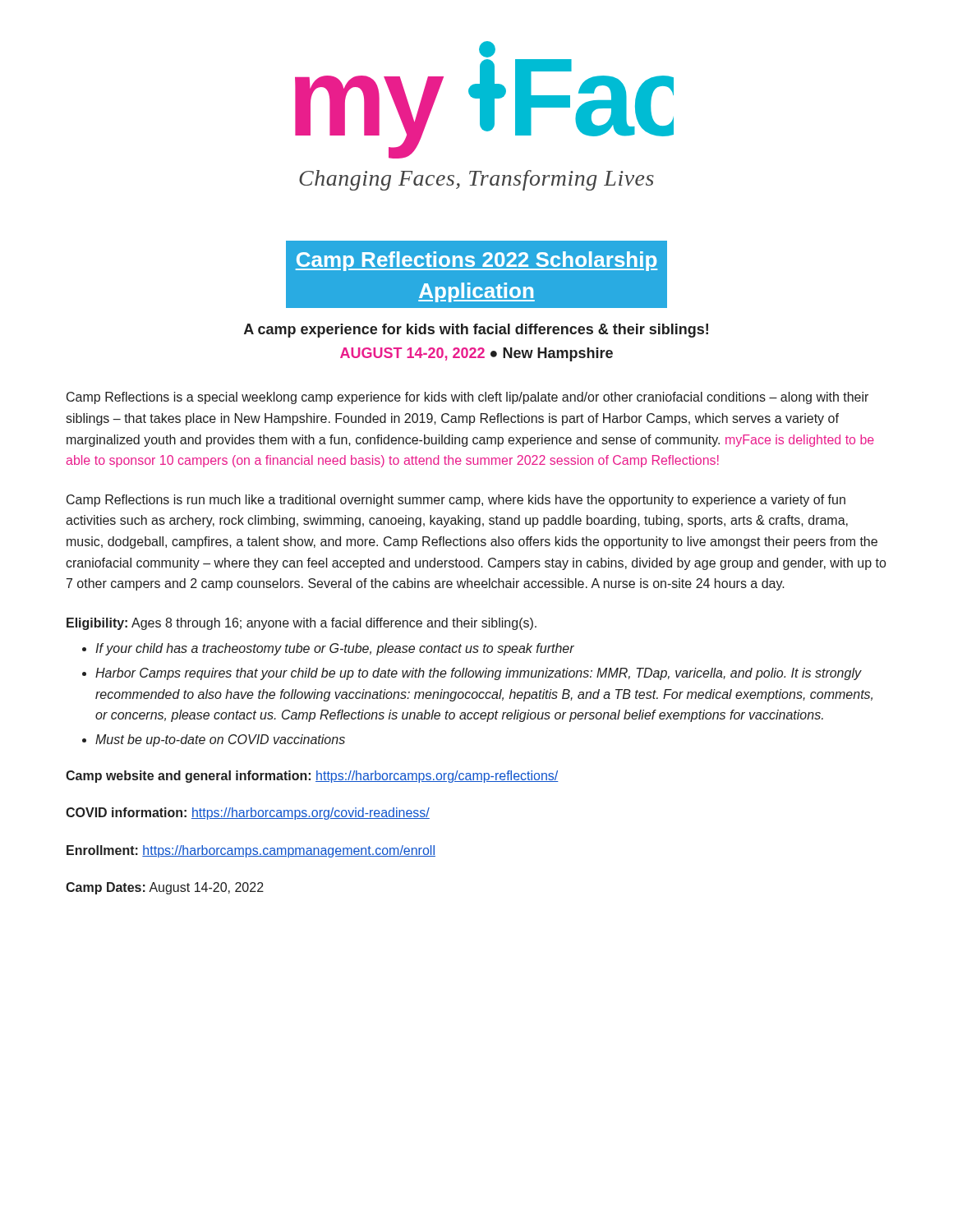Select the text containing "Camp website and general information: https://harborcamps.org/camp-reflections/"

click(x=312, y=776)
